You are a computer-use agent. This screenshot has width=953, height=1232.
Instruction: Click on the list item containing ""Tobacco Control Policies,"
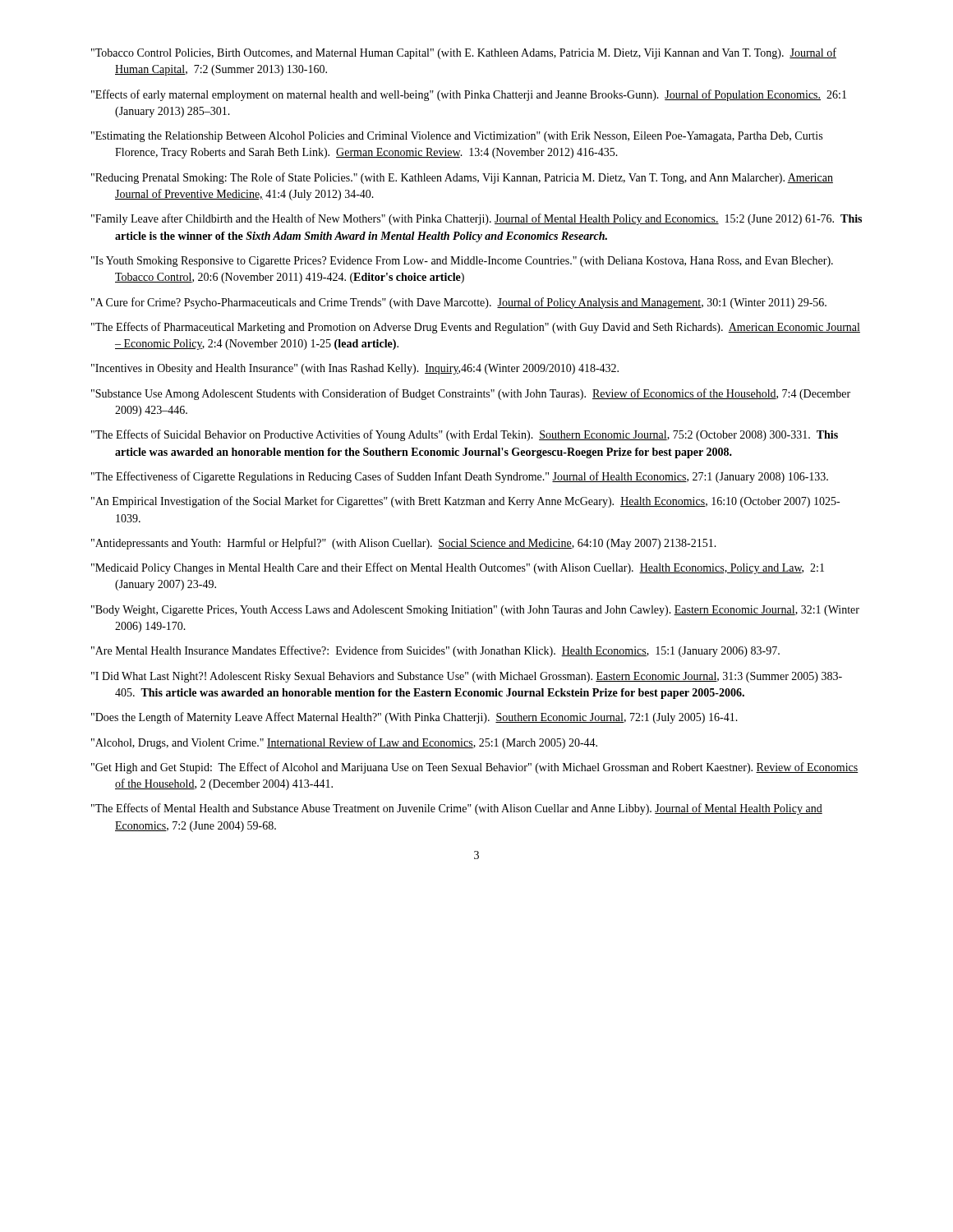coord(463,61)
